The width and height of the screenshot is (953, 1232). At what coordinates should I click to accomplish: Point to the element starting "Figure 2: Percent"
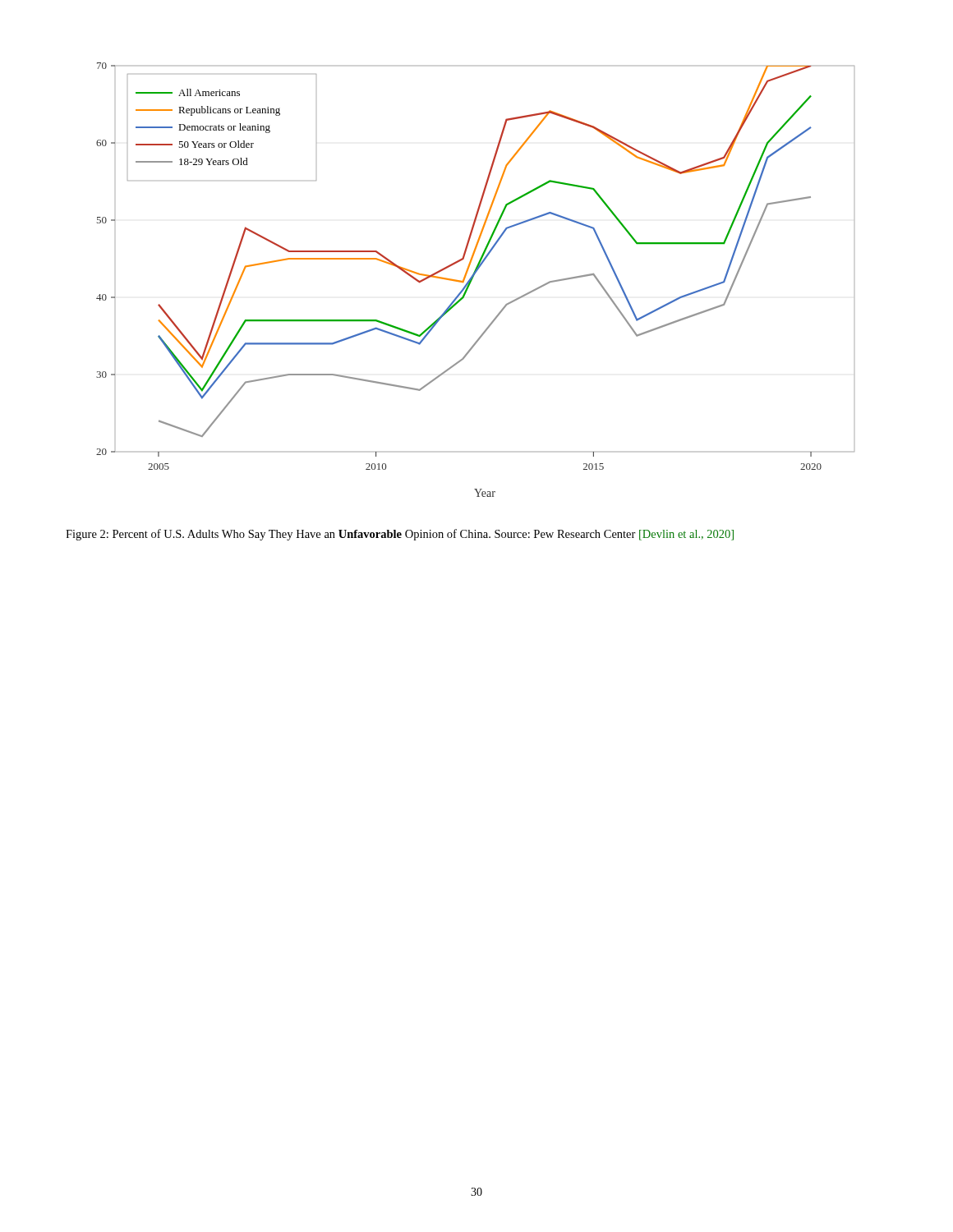[400, 534]
